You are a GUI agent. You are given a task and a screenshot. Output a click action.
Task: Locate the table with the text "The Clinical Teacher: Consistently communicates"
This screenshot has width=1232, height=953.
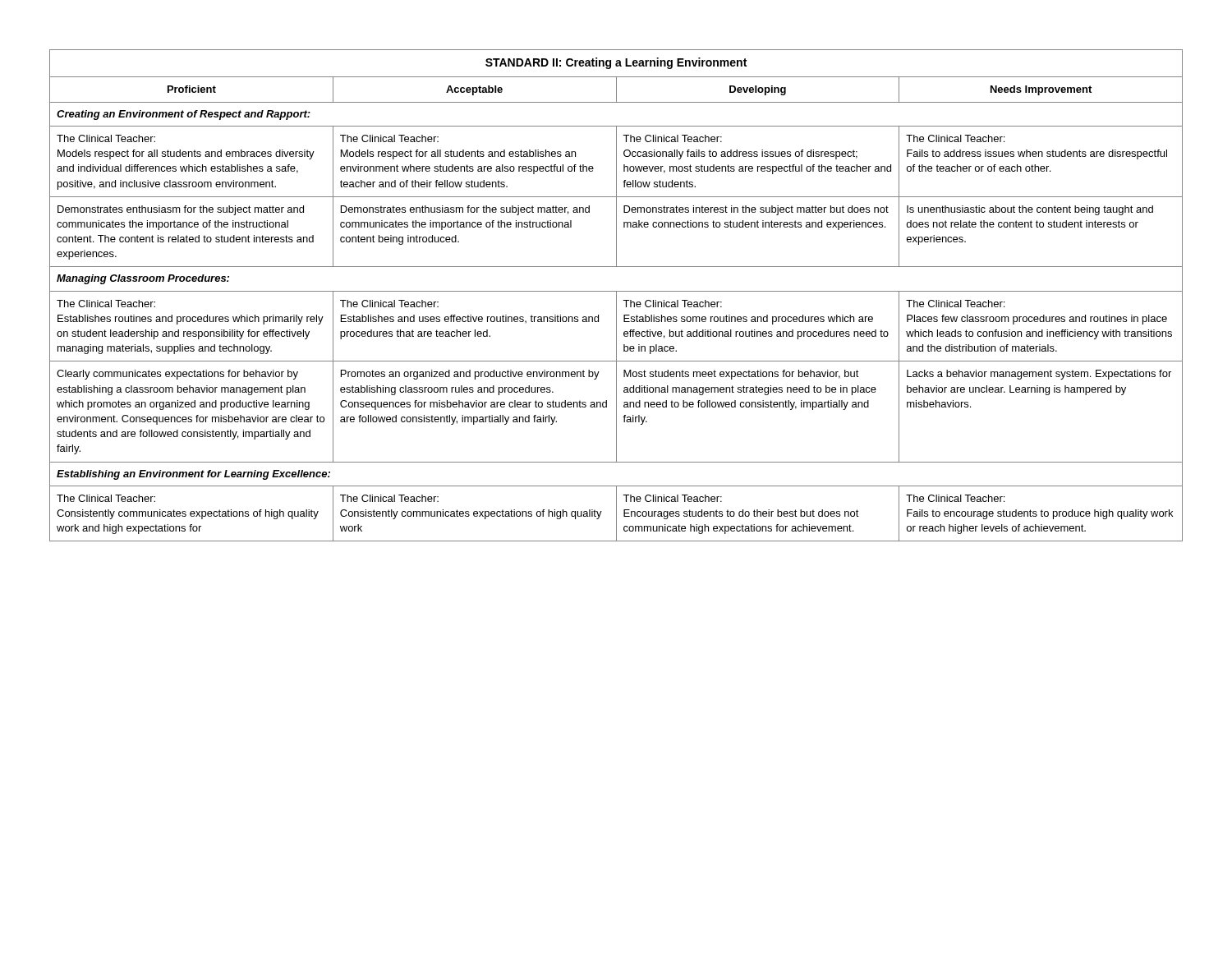click(x=616, y=295)
